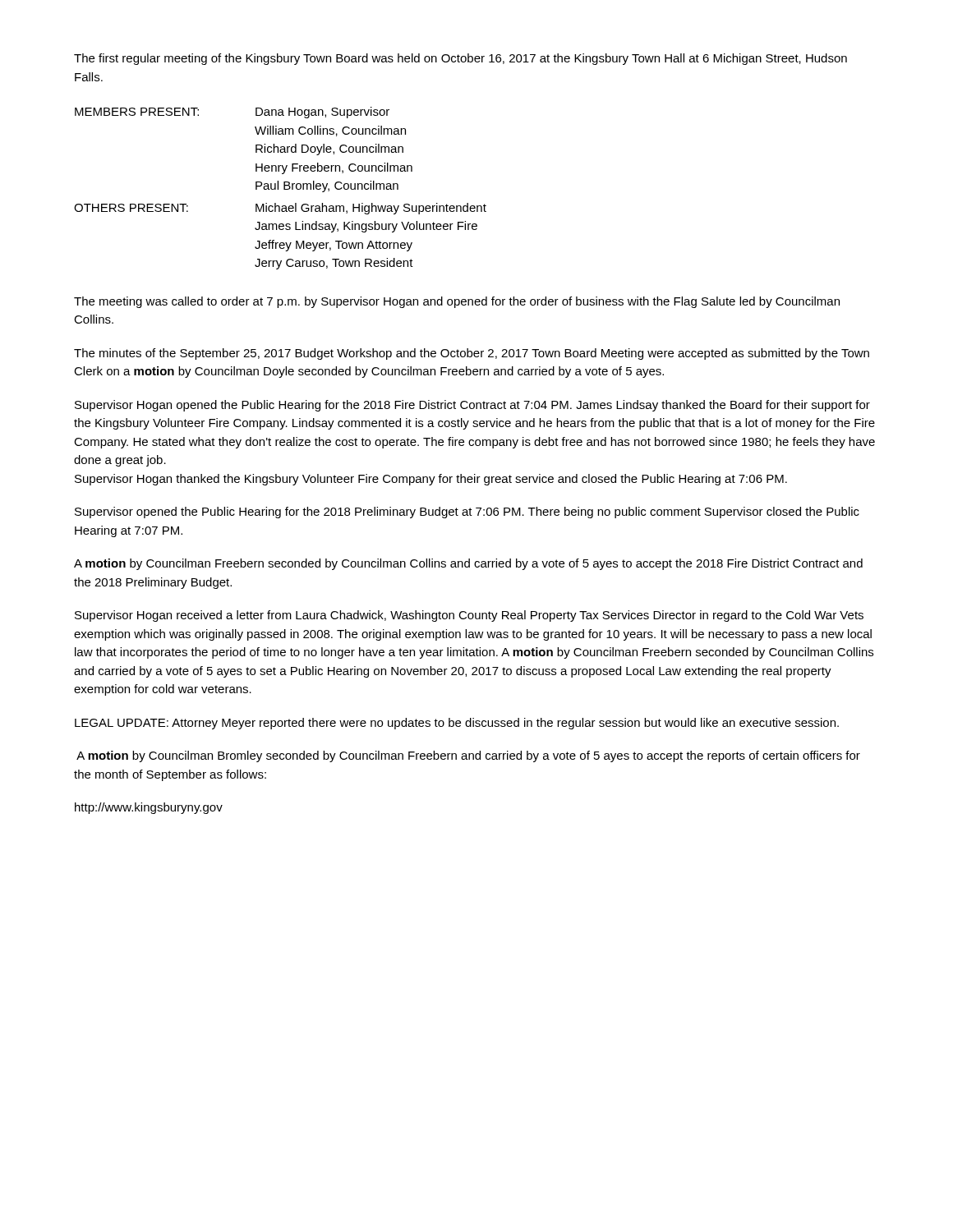Viewport: 953px width, 1232px height.
Task: Click on the text block that reads "LEGAL UPDATE: Attorney Meyer"
Action: (x=457, y=722)
